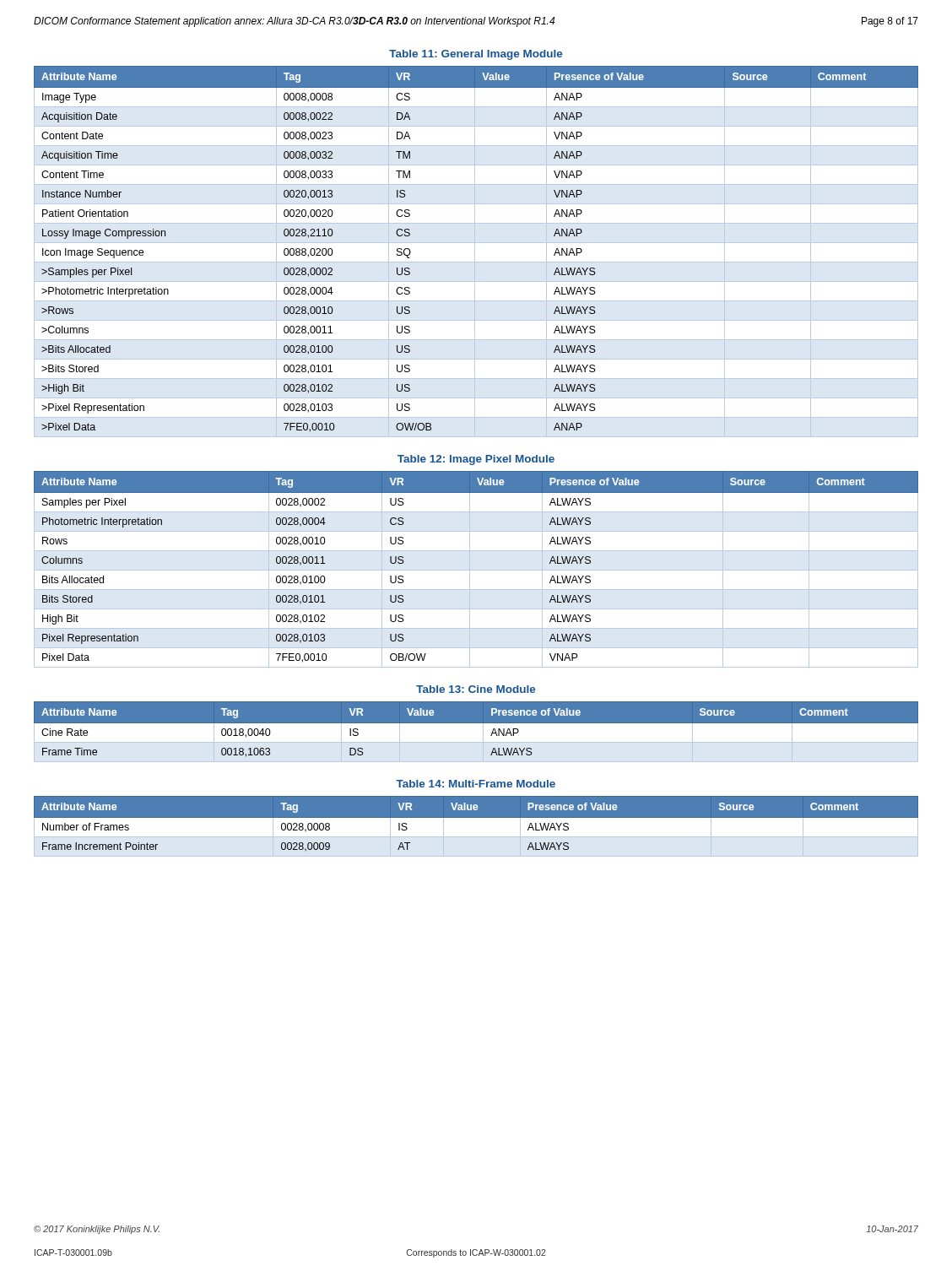952x1266 pixels.
Task: Click on the table containing "Number of Frames"
Action: click(476, 826)
